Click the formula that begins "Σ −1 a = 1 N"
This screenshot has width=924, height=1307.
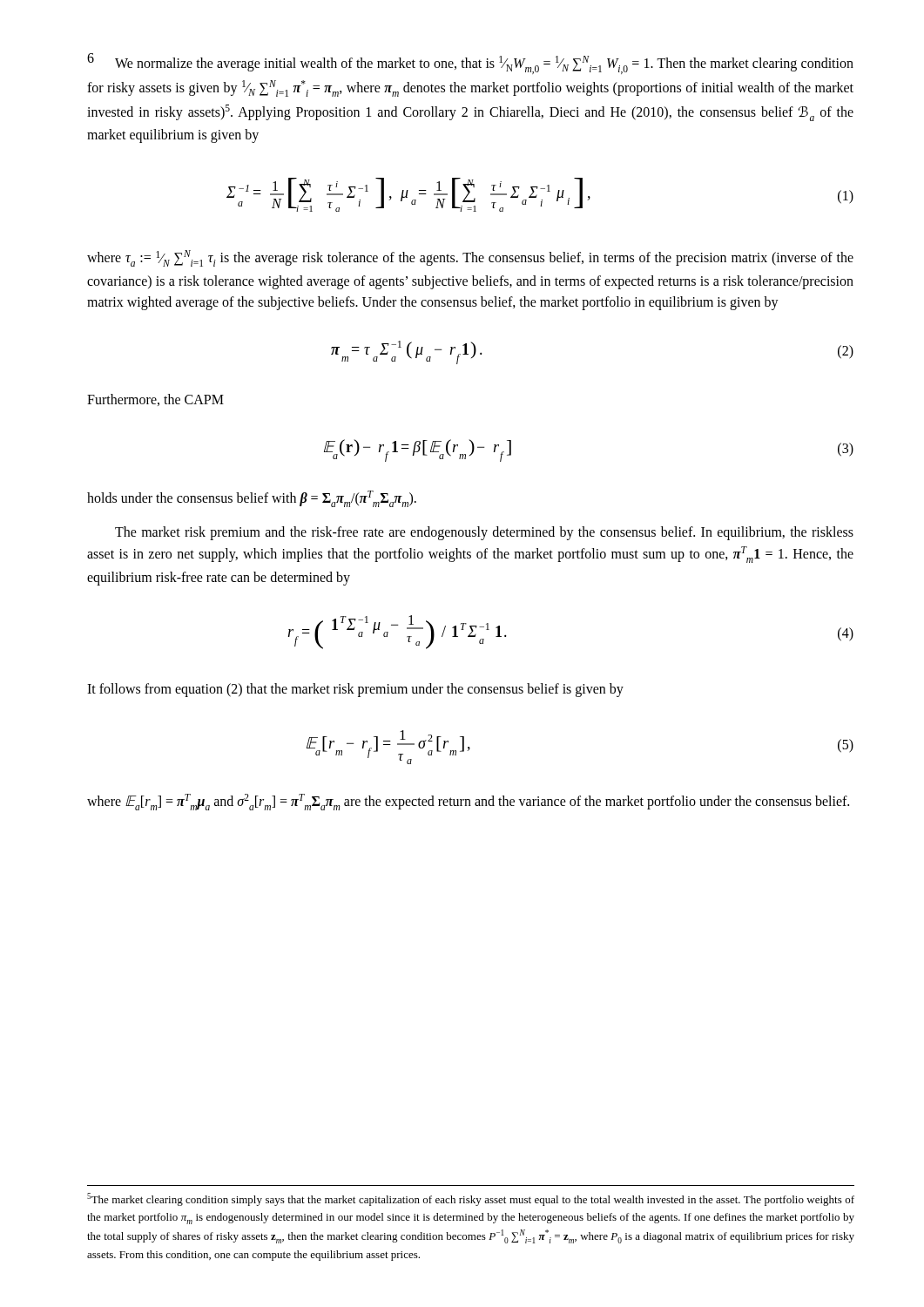(x=540, y=196)
